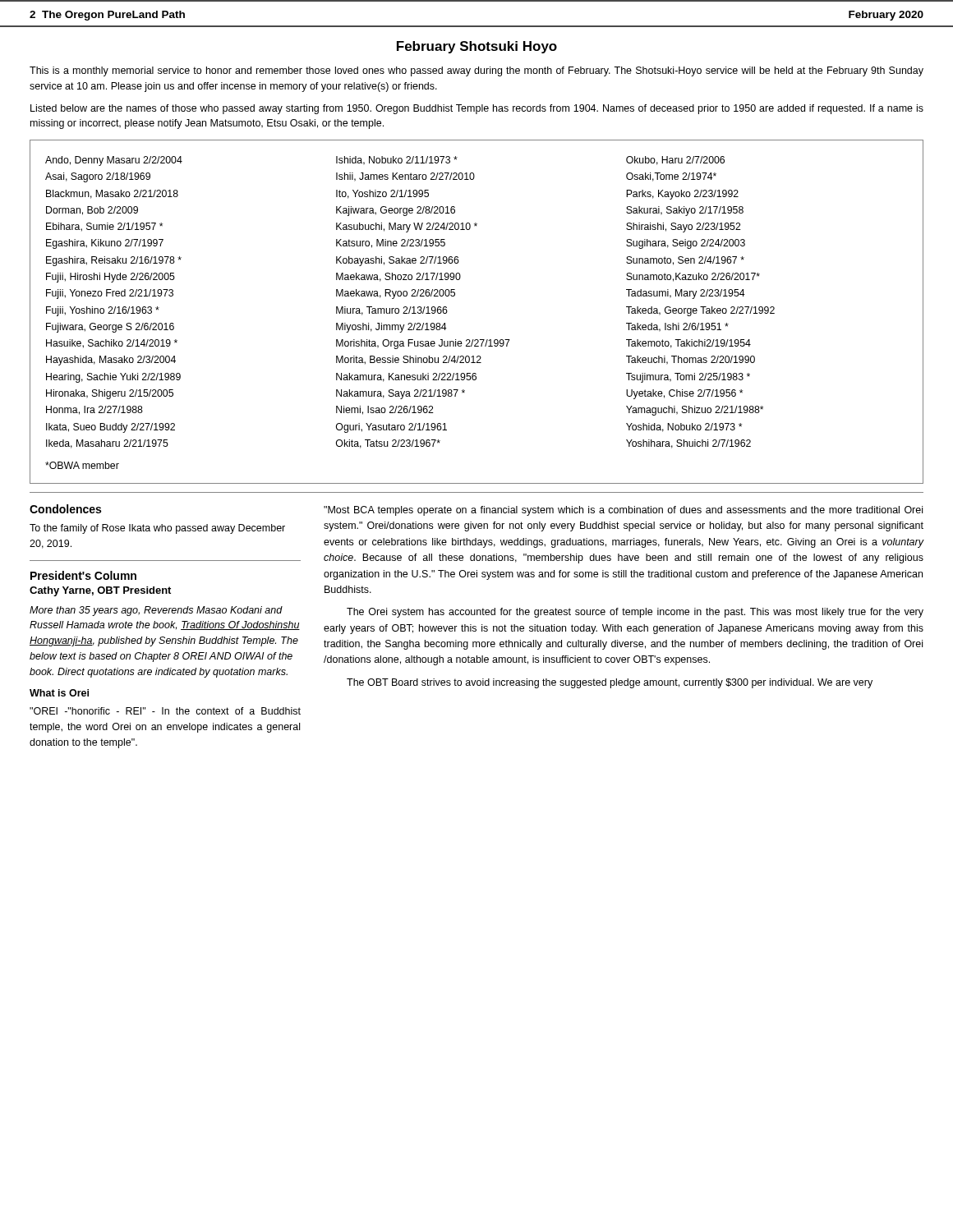Click on the region starting "Oguri, Yasutaro 2/1/1961"

pos(391,428)
